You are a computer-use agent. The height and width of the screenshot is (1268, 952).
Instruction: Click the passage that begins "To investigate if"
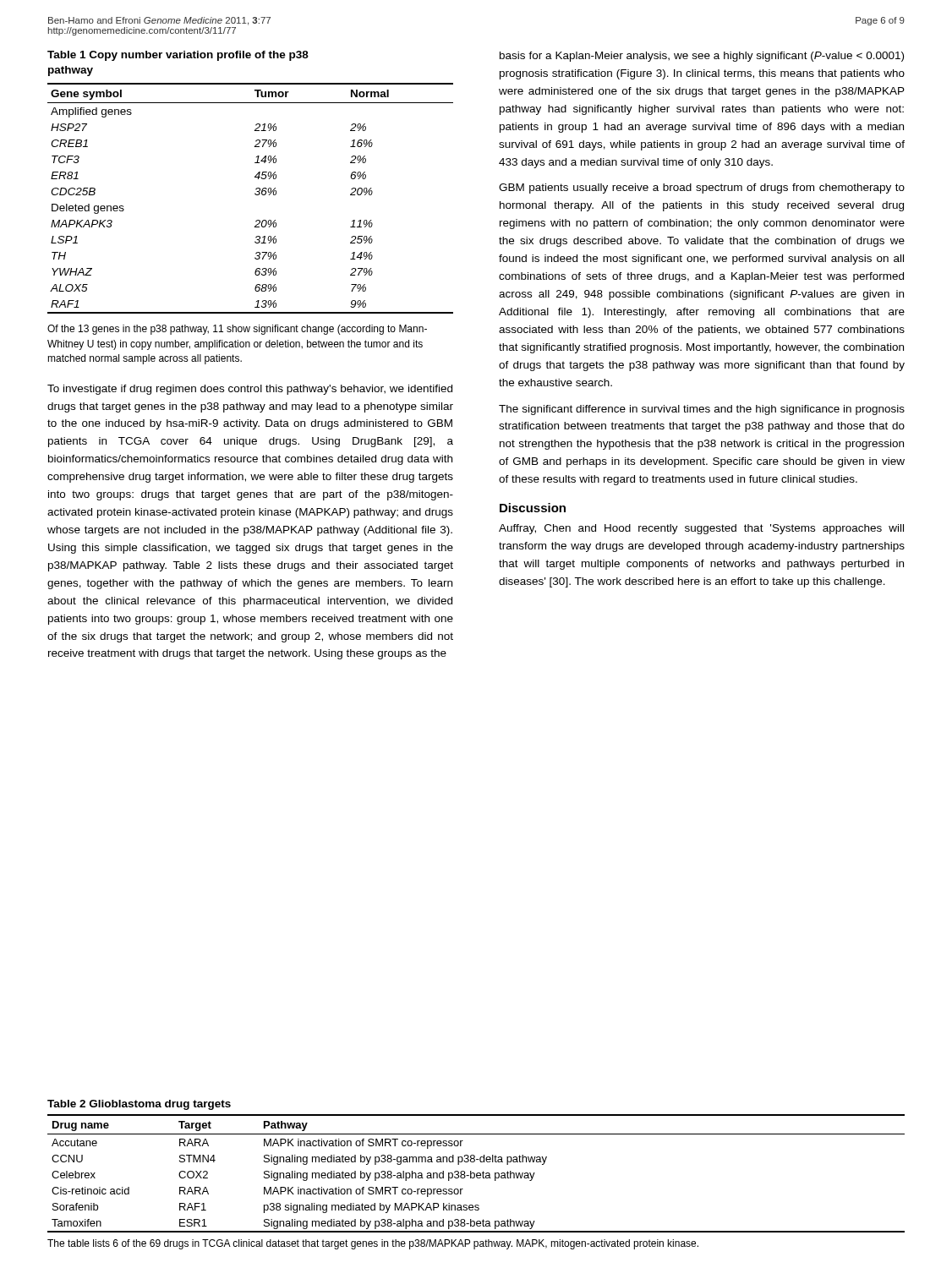tap(250, 521)
